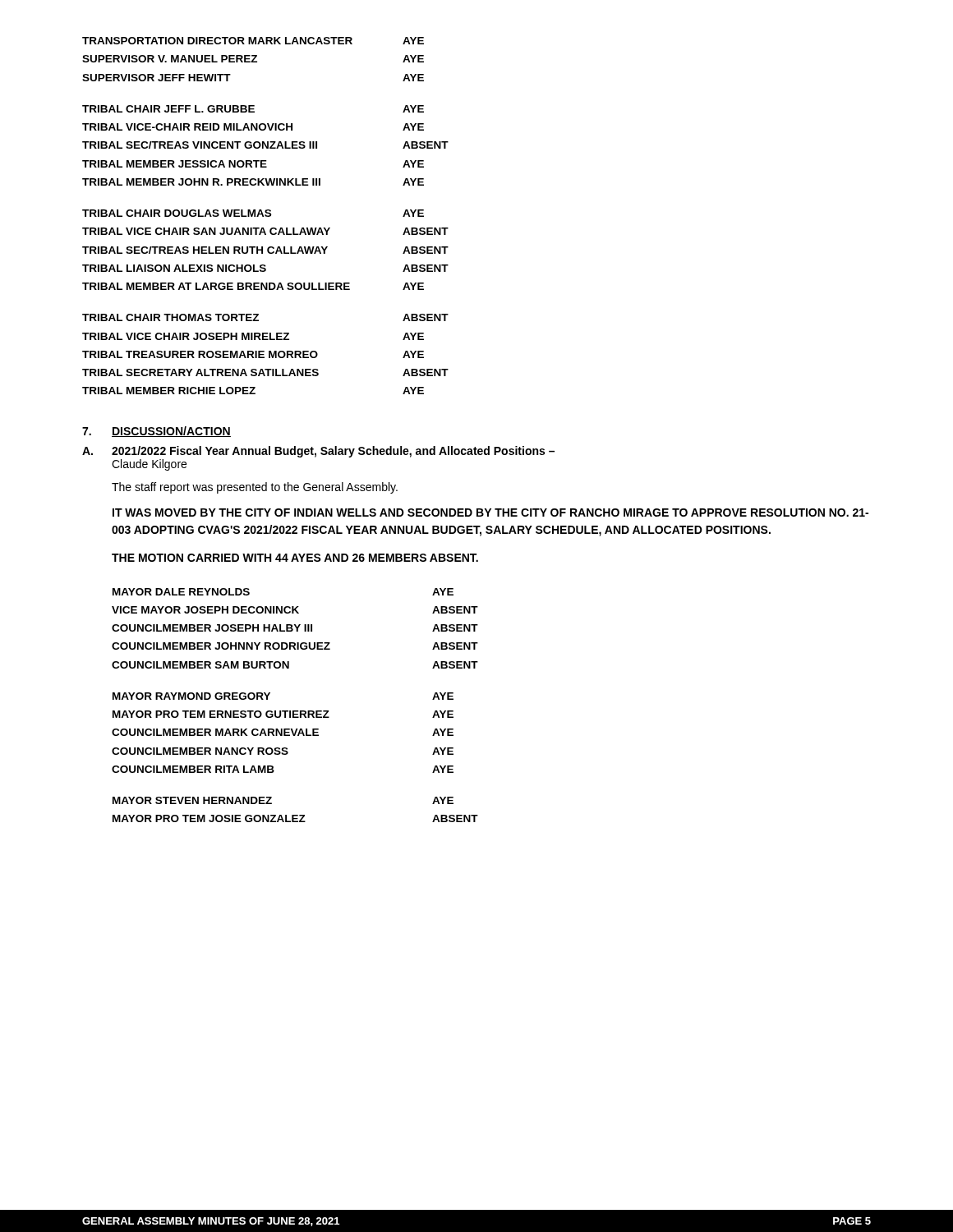
Task: Find the region starting "SUPERVISOR JEFF HEWITT AYE"
Action: (x=161, y=78)
